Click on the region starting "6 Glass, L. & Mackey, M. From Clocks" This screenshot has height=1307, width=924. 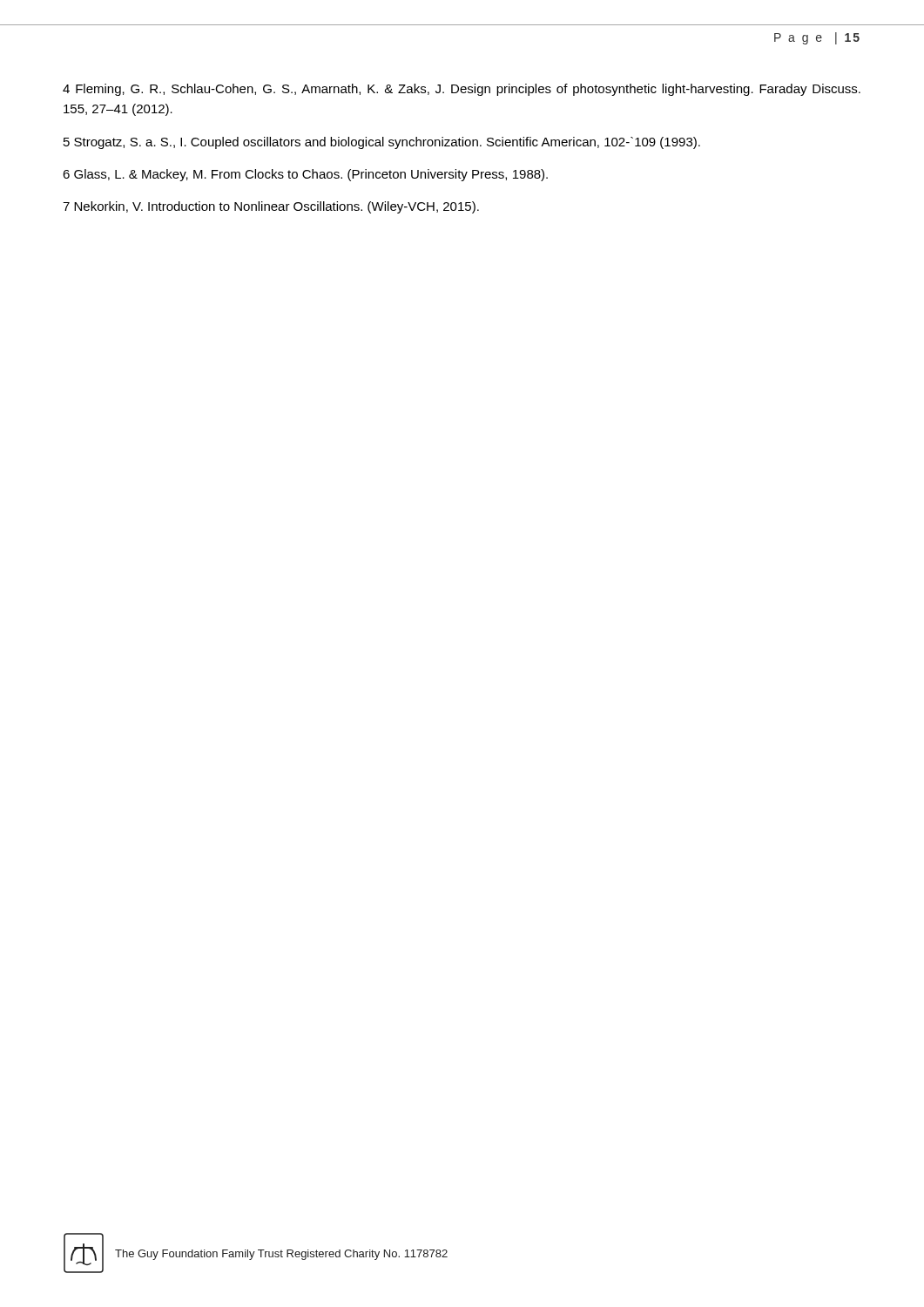pos(306,174)
